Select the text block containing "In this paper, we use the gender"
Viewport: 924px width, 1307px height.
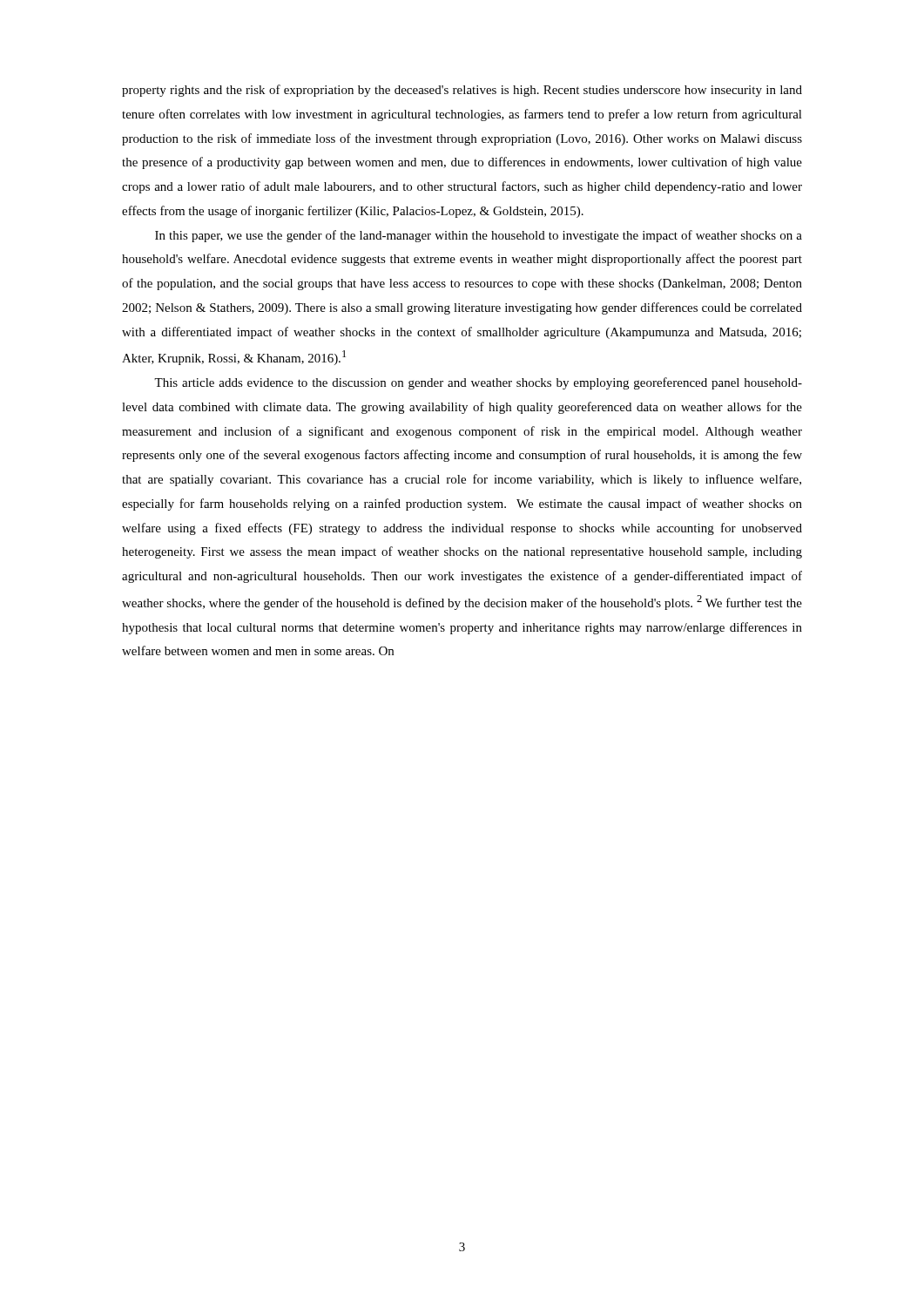(x=462, y=297)
